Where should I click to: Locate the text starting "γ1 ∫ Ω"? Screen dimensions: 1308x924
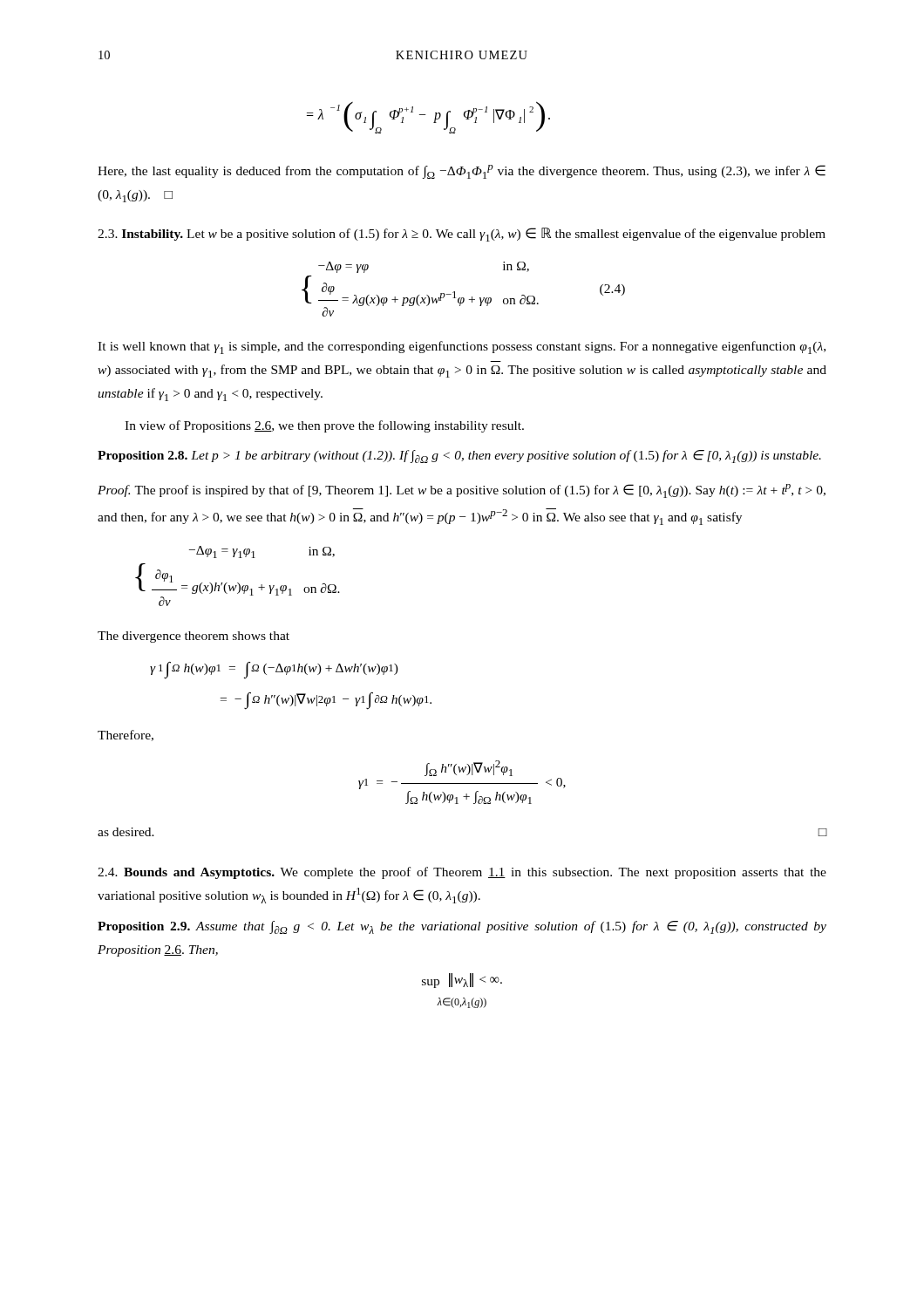[x=274, y=671]
